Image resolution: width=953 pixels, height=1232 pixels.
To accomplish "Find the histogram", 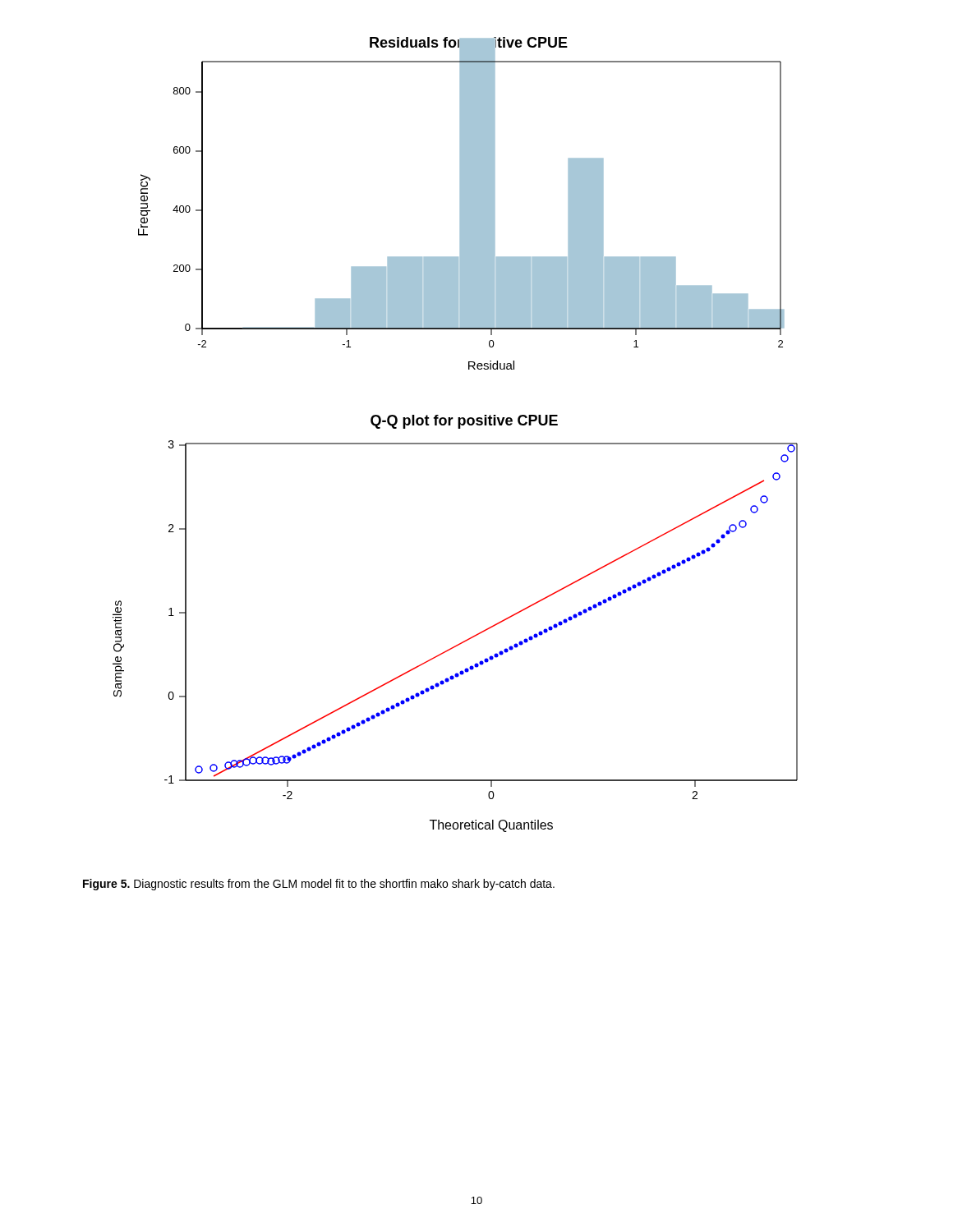I will coord(468,201).
